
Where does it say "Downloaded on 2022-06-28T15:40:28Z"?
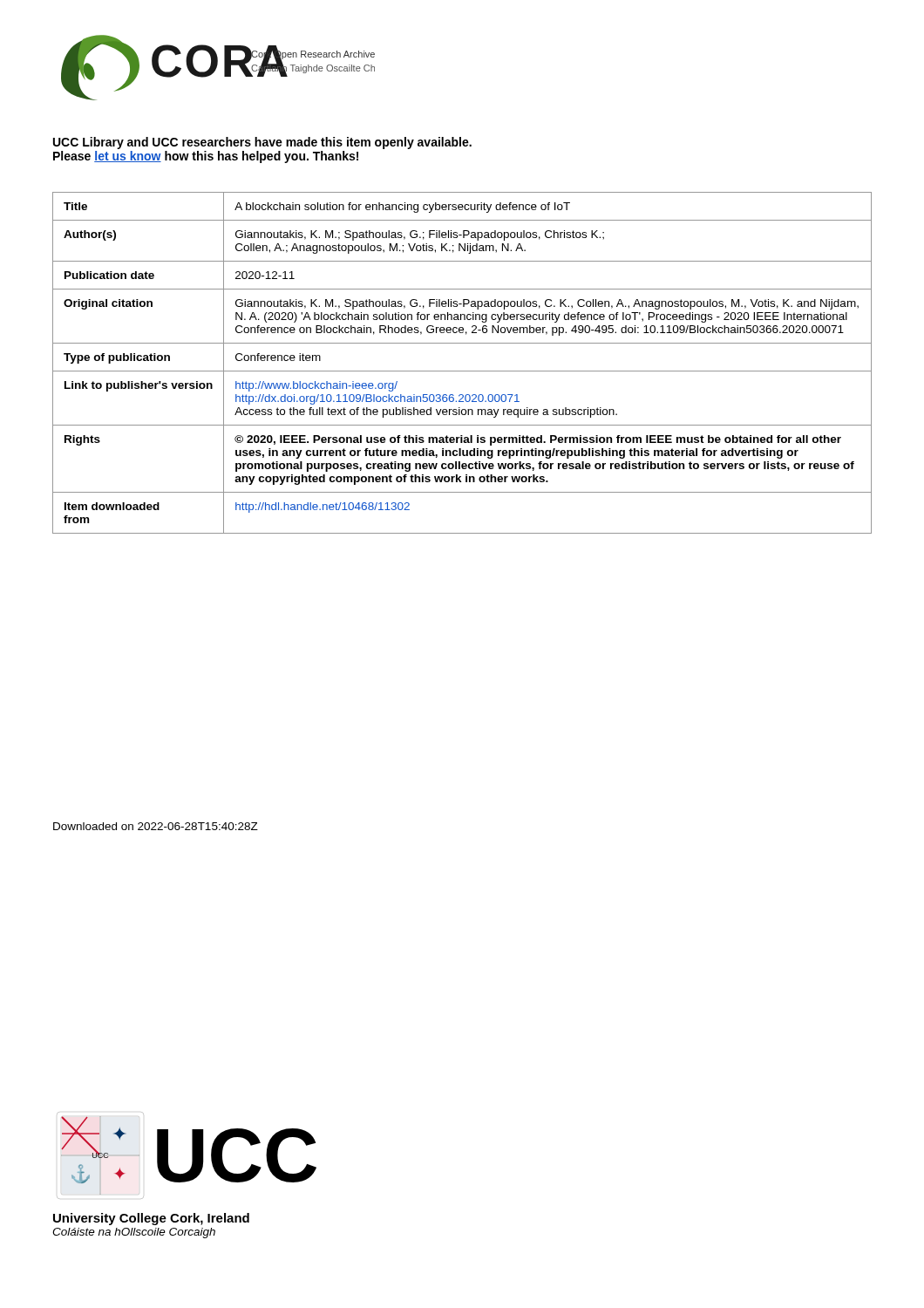point(155,826)
